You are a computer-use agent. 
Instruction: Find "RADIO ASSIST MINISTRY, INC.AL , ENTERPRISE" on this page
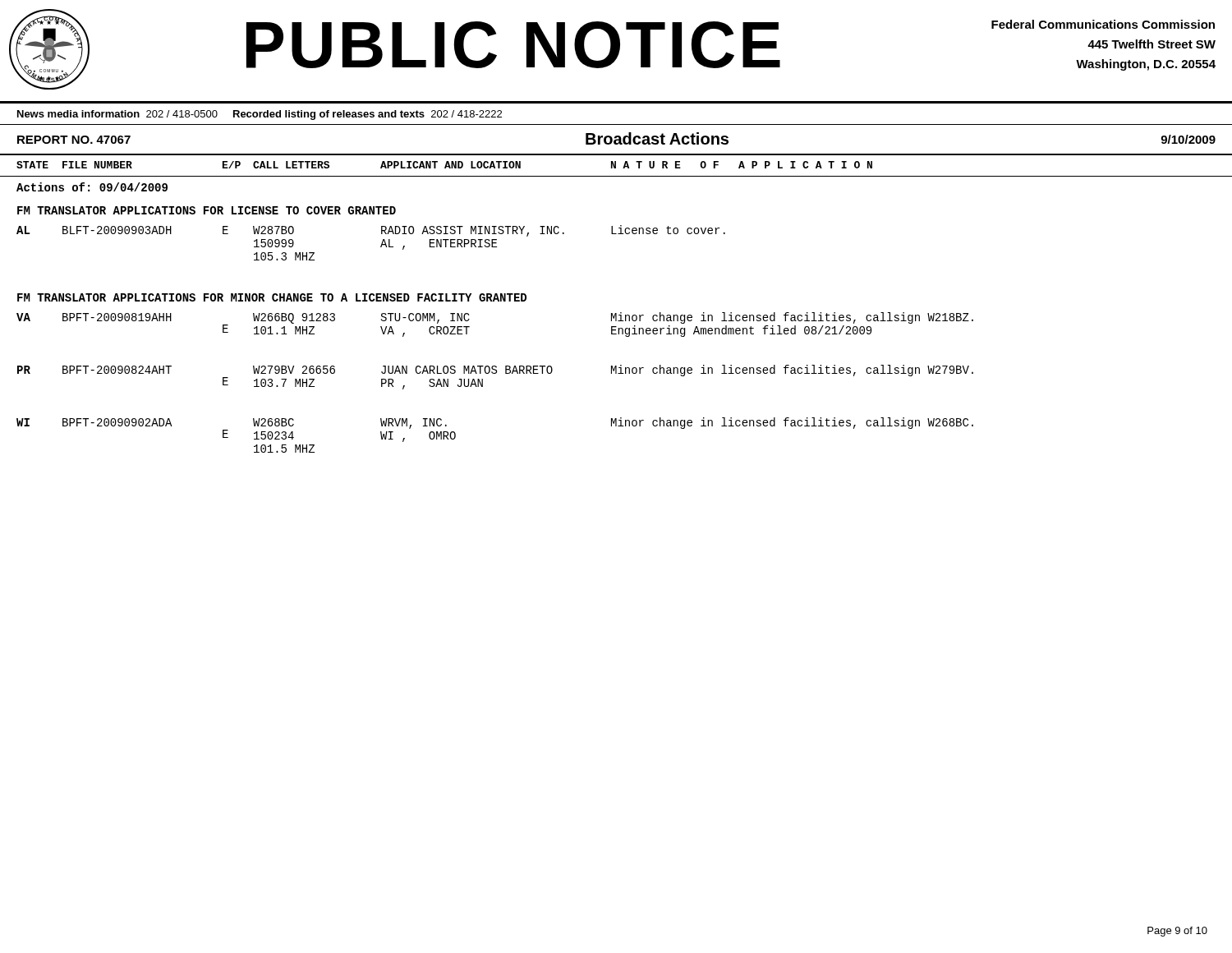point(473,237)
